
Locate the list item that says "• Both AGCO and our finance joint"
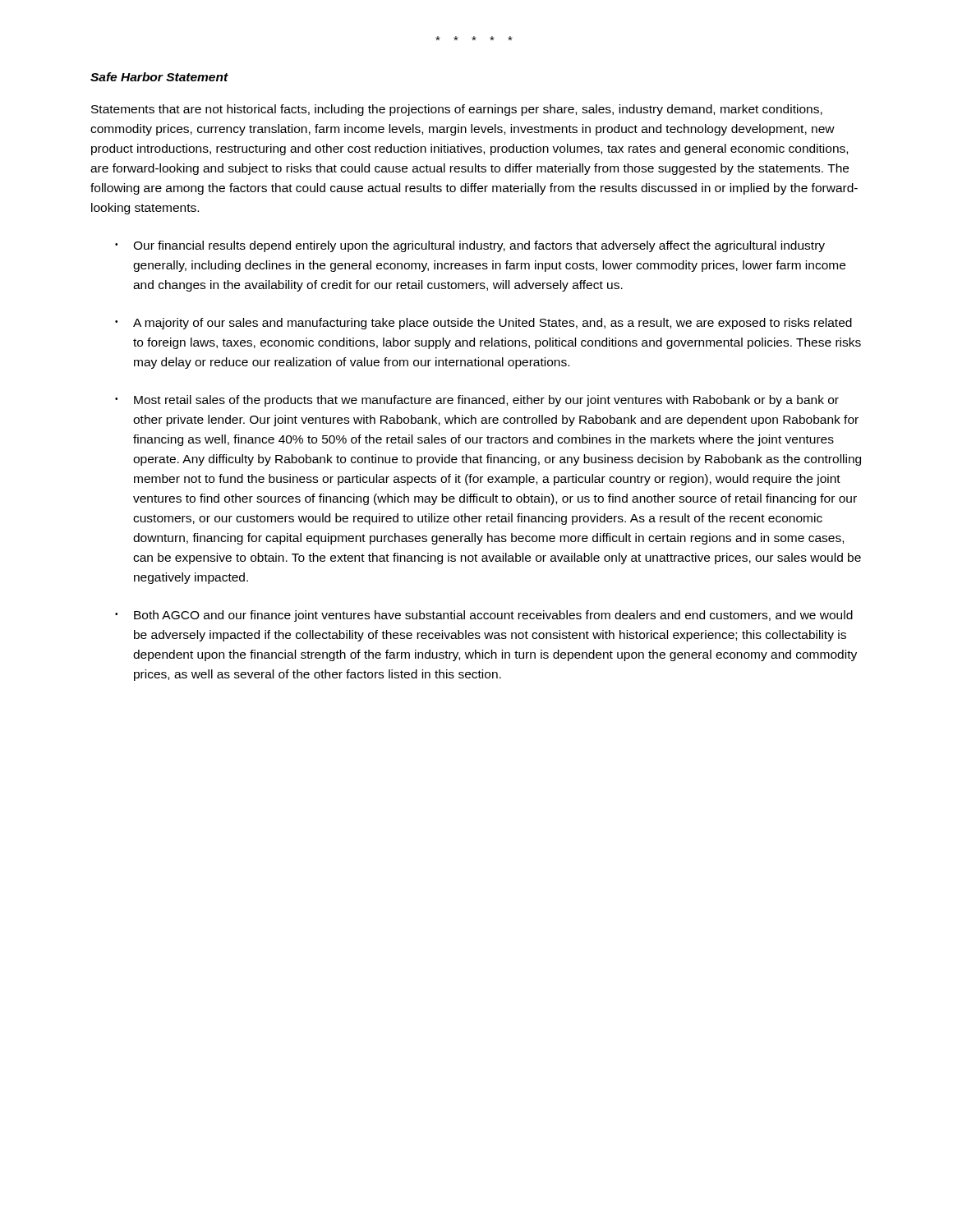[489, 645]
